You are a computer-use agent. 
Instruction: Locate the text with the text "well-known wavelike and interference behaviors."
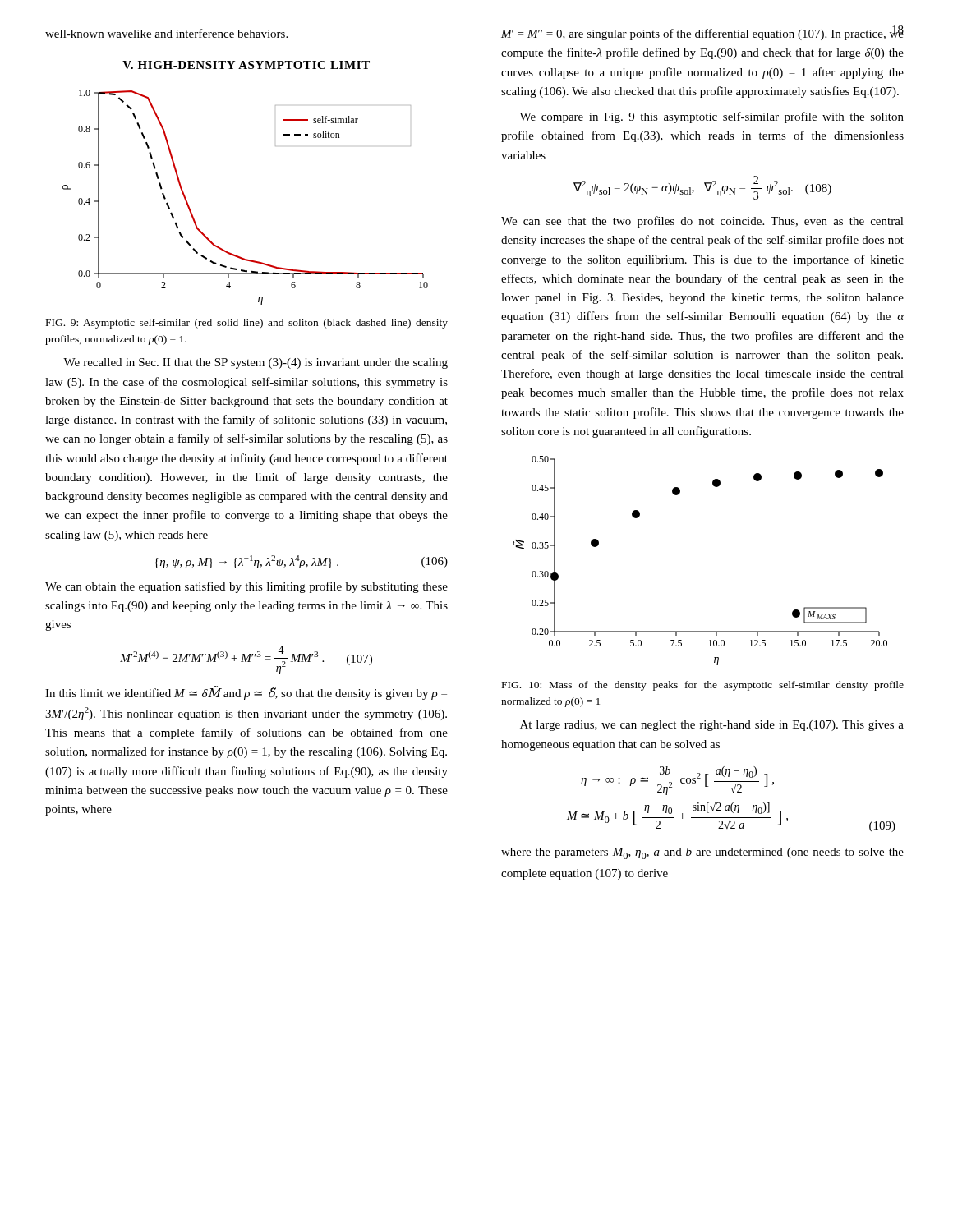click(167, 34)
